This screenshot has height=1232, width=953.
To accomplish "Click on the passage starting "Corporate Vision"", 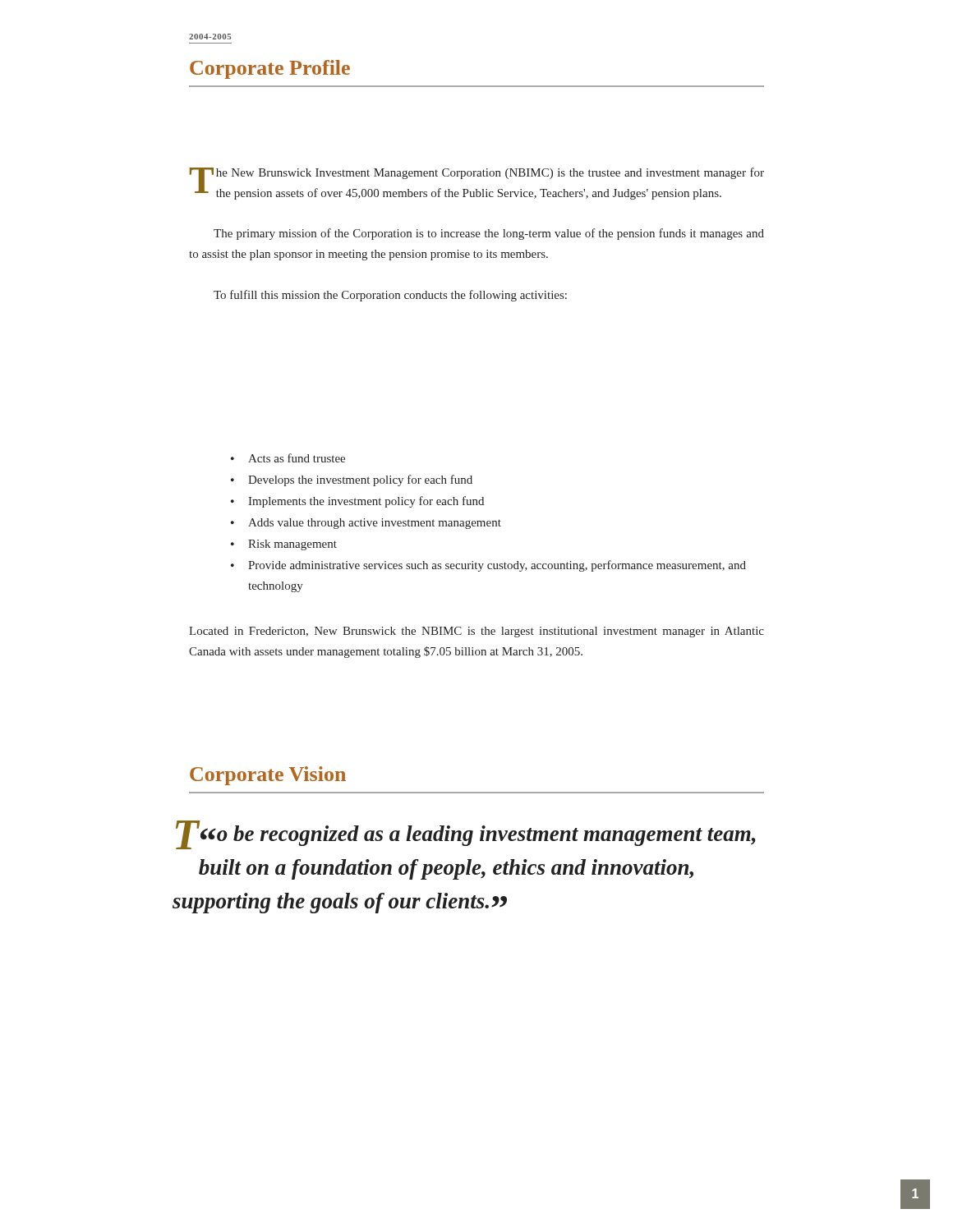I will click(268, 774).
